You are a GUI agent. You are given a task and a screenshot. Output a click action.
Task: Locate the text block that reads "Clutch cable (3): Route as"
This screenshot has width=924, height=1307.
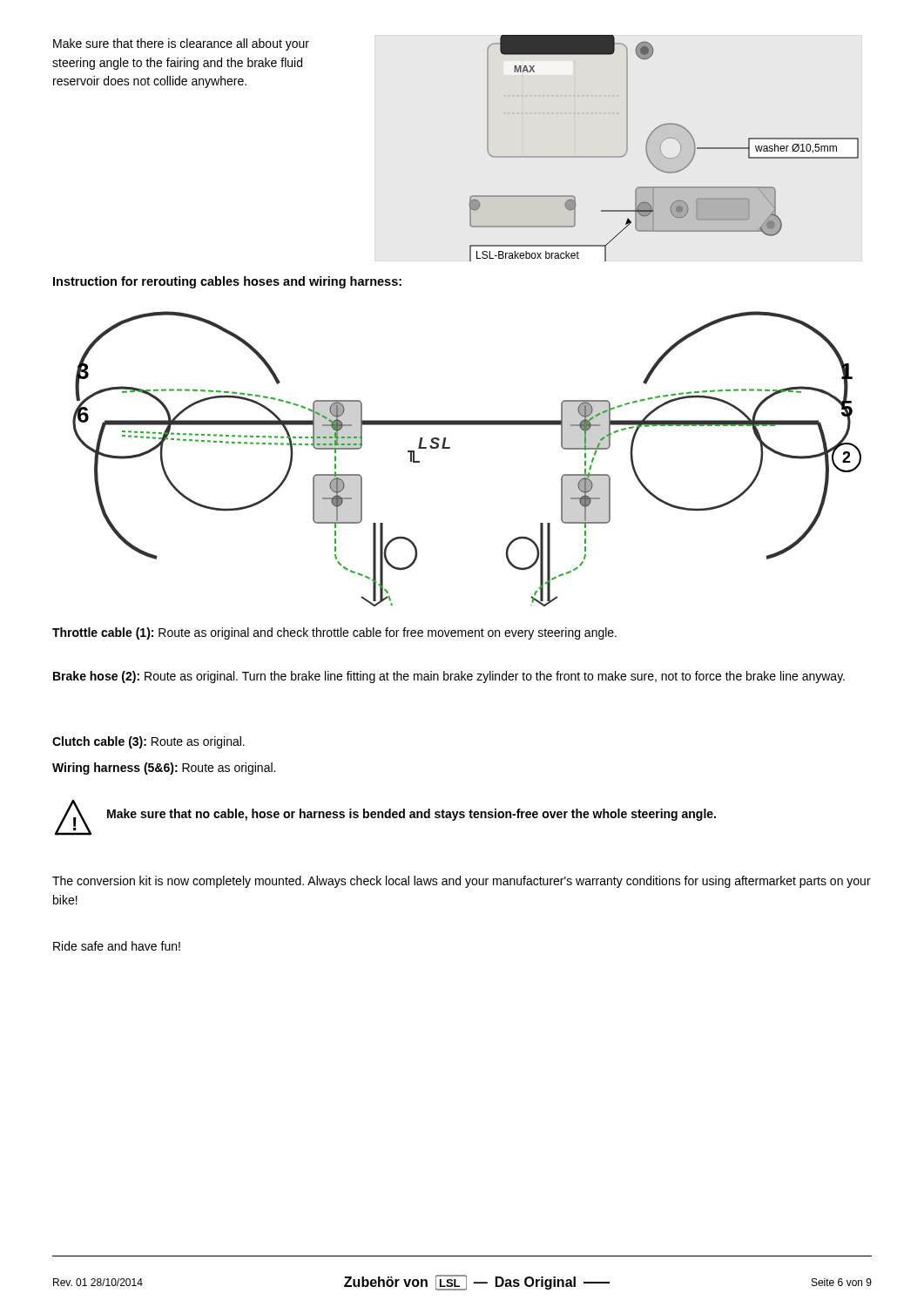coord(149,742)
